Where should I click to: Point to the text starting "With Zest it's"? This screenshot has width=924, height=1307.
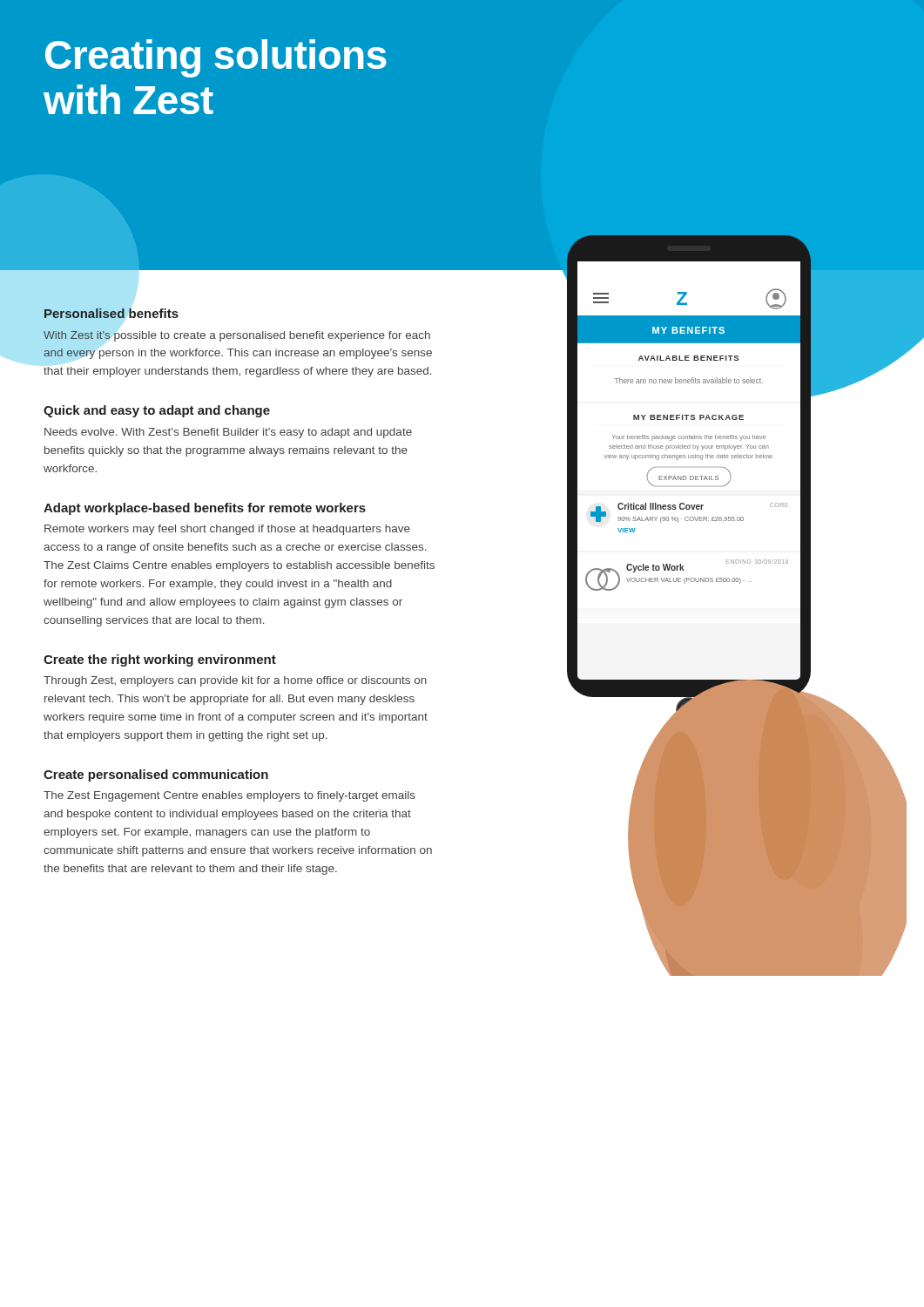238,353
